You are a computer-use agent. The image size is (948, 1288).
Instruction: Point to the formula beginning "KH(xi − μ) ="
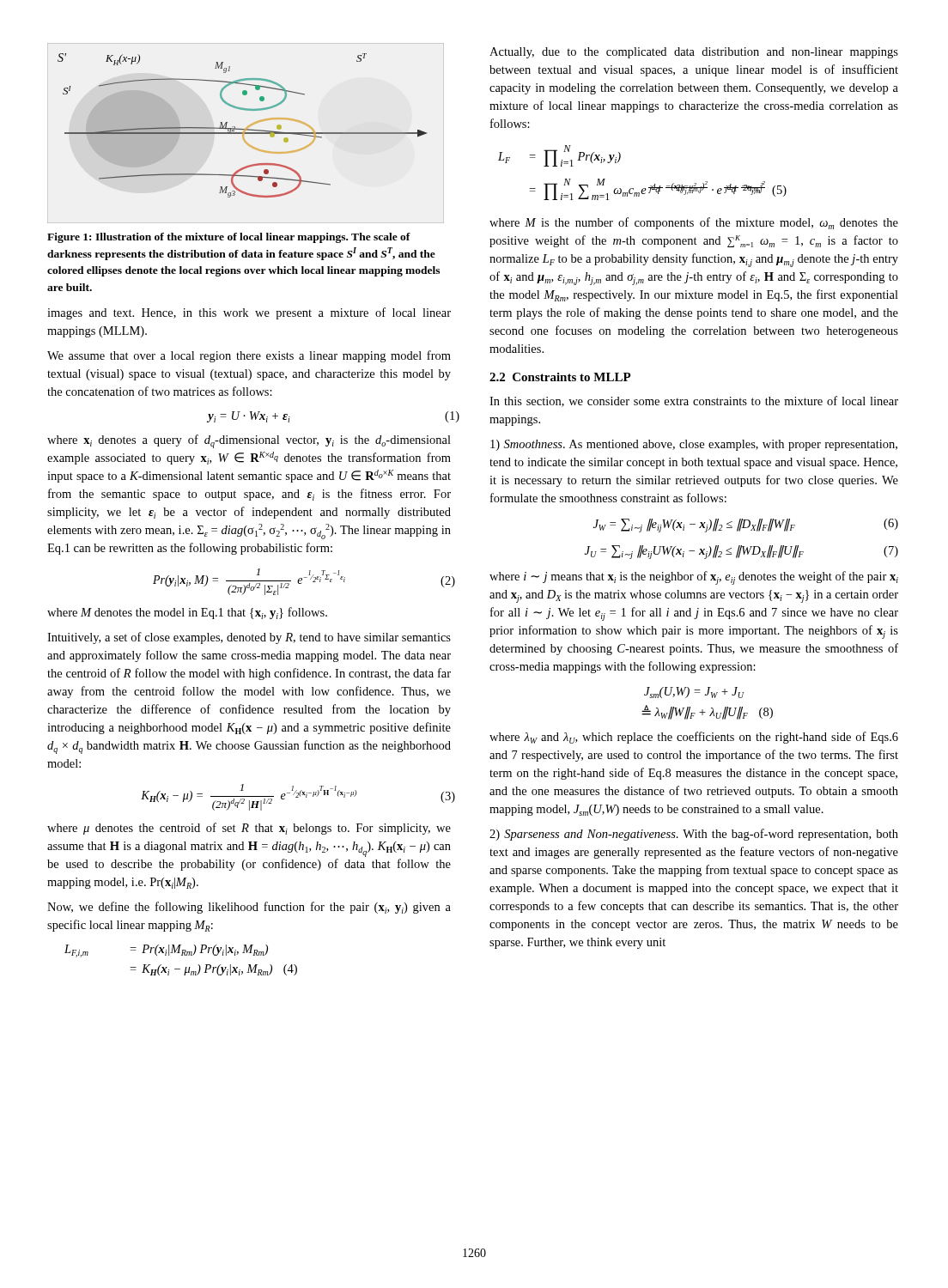(249, 796)
